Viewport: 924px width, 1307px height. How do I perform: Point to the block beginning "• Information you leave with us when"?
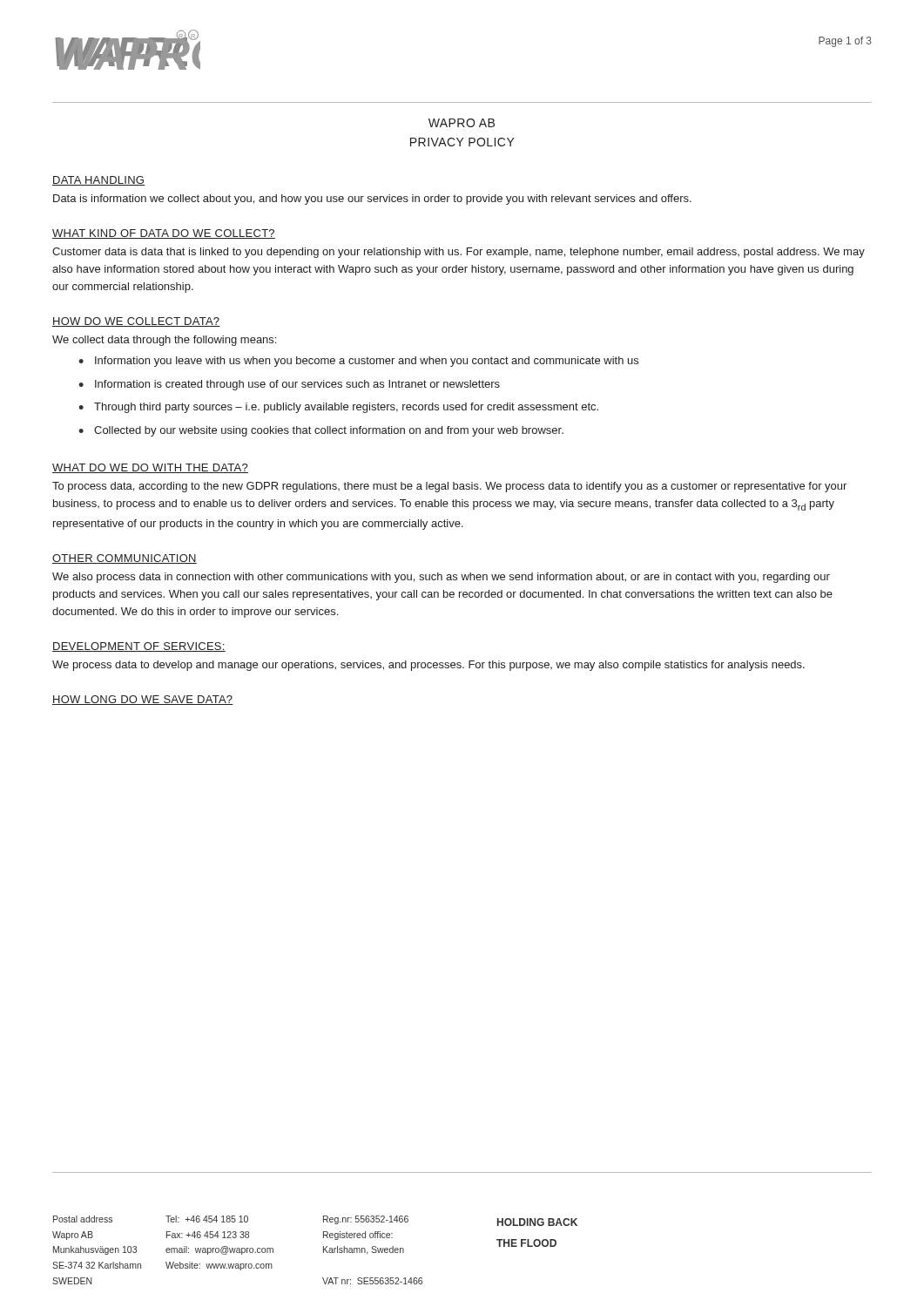coord(359,363)
